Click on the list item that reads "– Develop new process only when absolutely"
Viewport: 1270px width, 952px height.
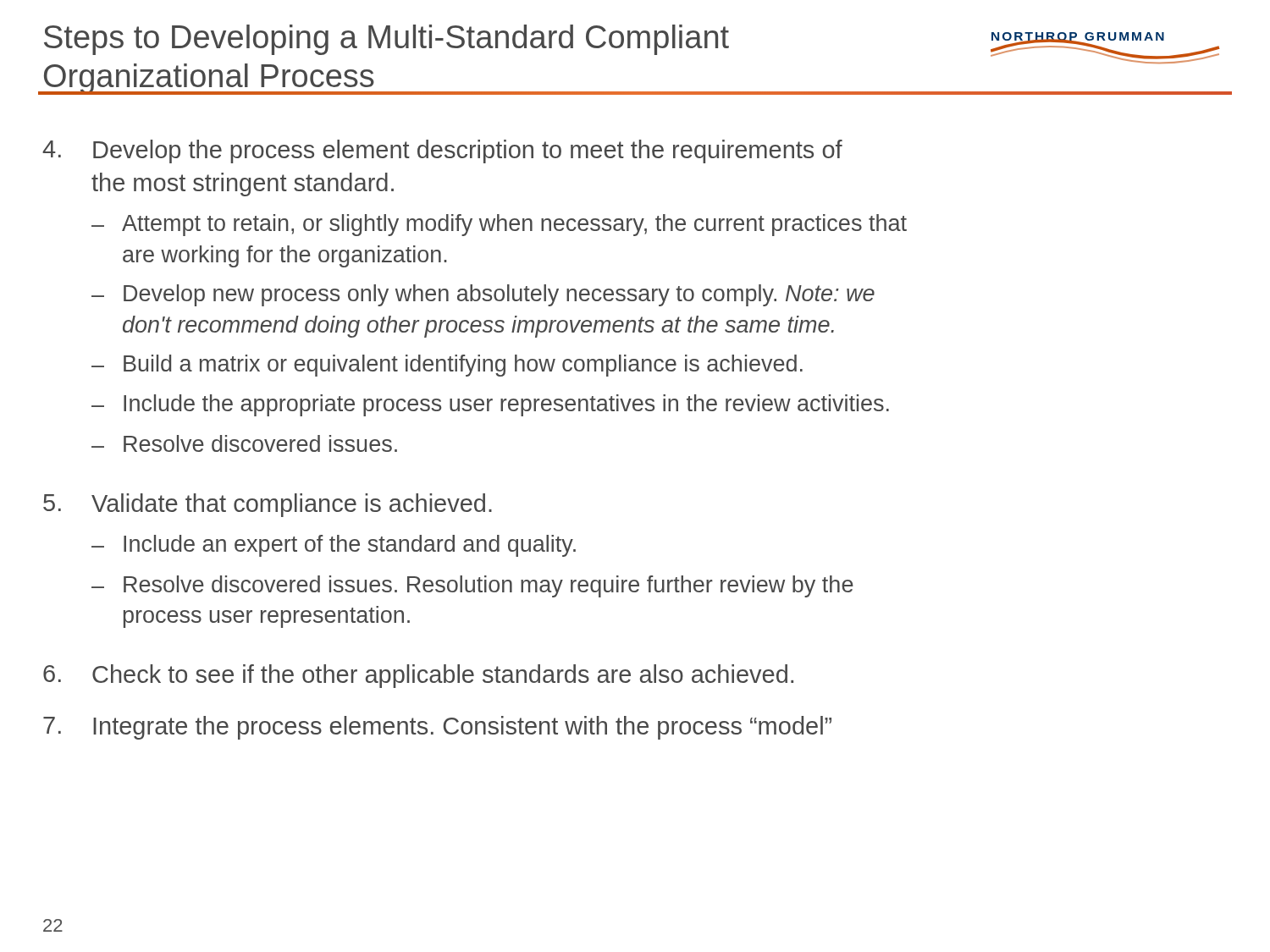(483, 309)
